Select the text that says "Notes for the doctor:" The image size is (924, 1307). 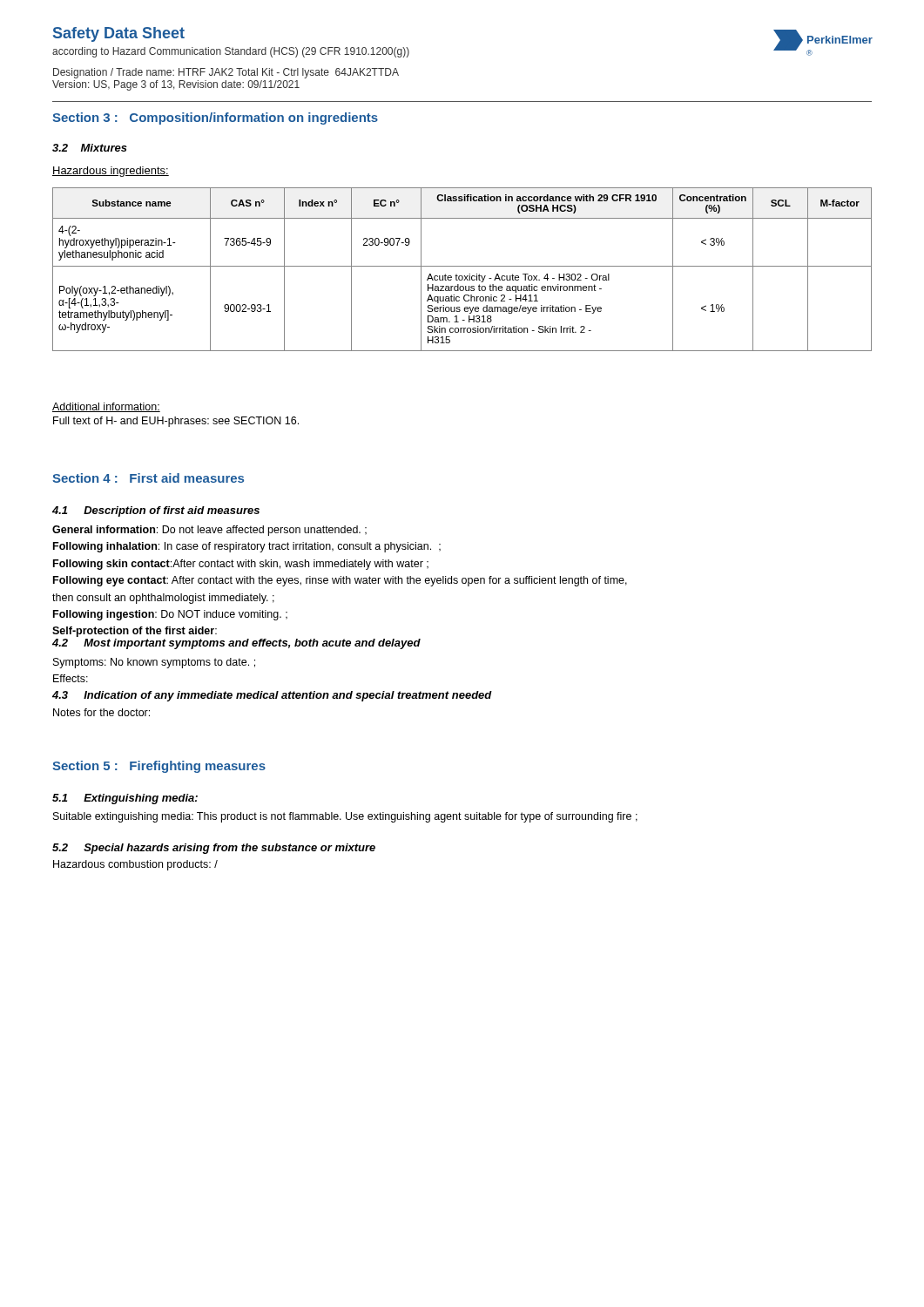pos(102,713)
